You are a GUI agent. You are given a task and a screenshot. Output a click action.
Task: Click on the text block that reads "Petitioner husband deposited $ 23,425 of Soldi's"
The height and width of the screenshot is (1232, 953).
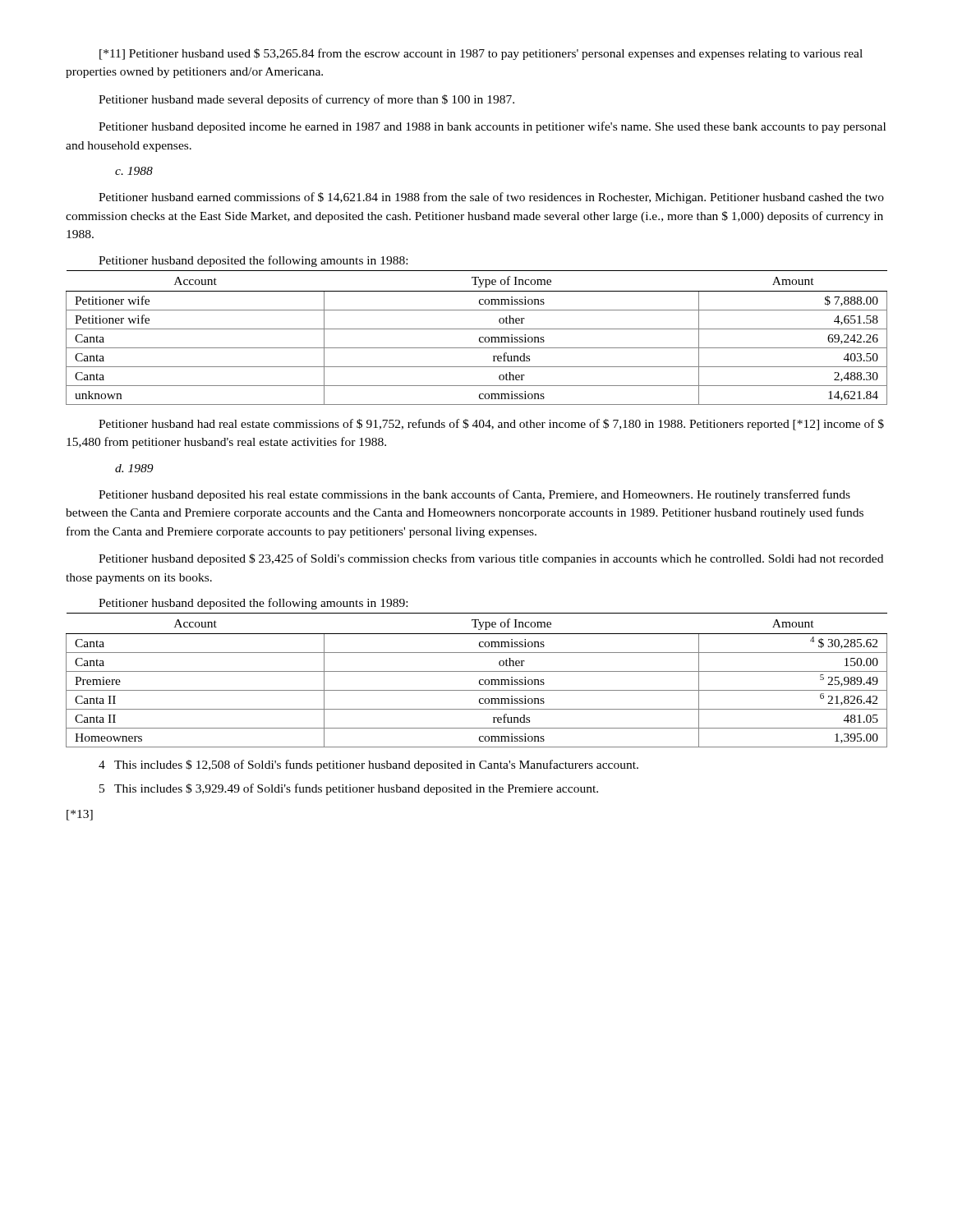pyautogui.click(x=476, y=568)
